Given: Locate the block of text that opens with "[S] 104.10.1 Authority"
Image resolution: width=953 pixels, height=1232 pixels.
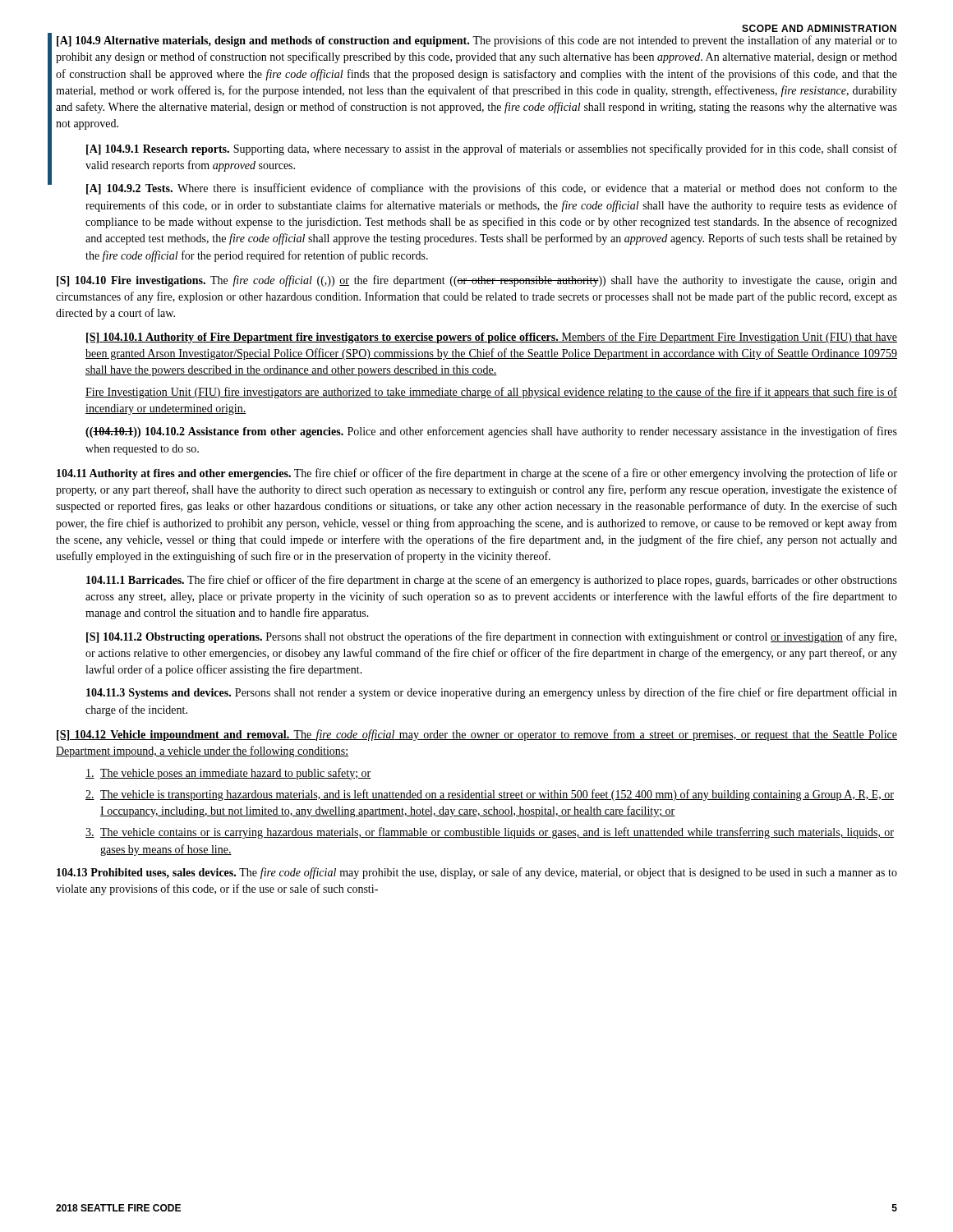Looking at the screenshot, I should click(491, 354).
